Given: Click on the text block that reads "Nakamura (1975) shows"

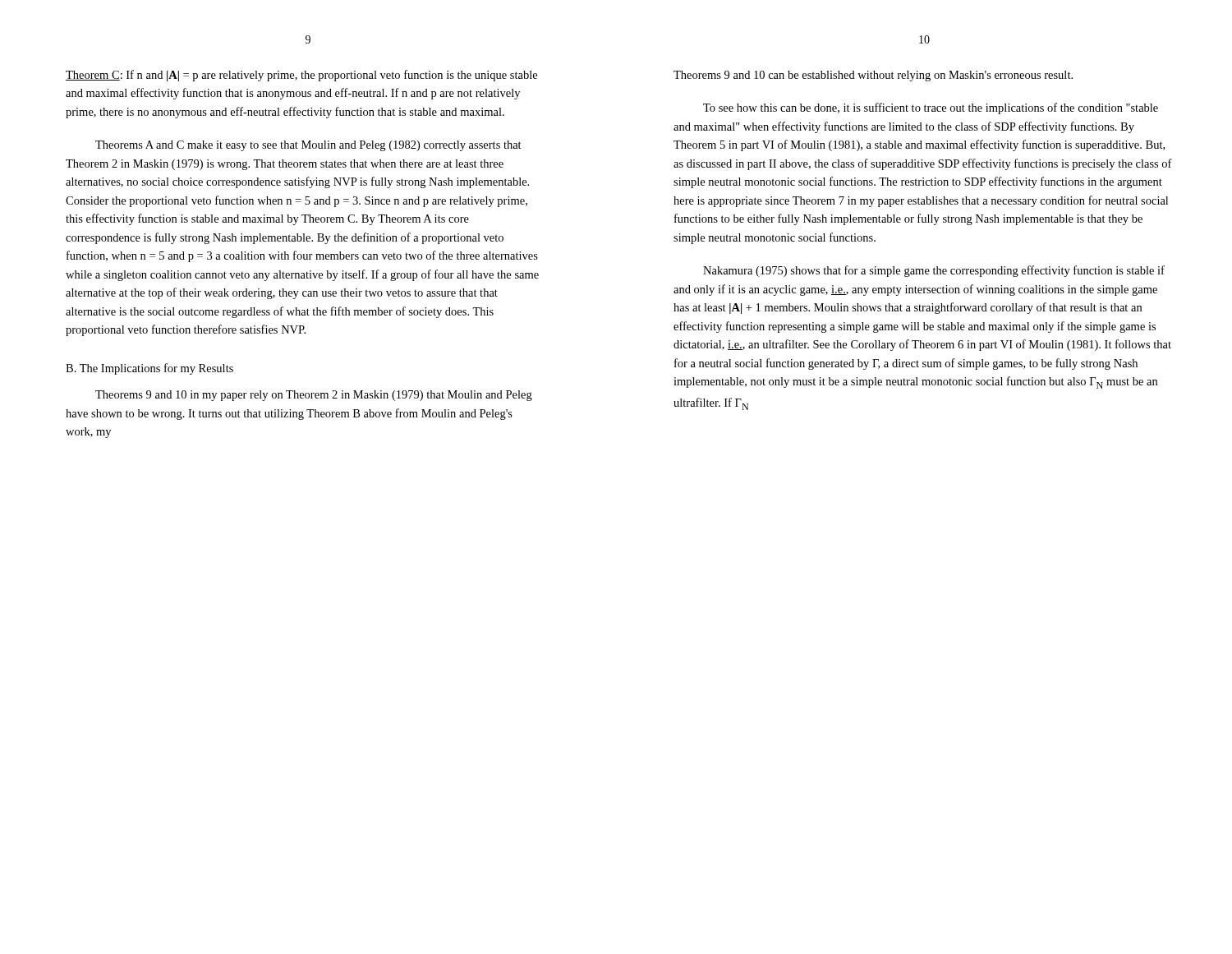Looking at the screenshot, I should click(924, 338).
